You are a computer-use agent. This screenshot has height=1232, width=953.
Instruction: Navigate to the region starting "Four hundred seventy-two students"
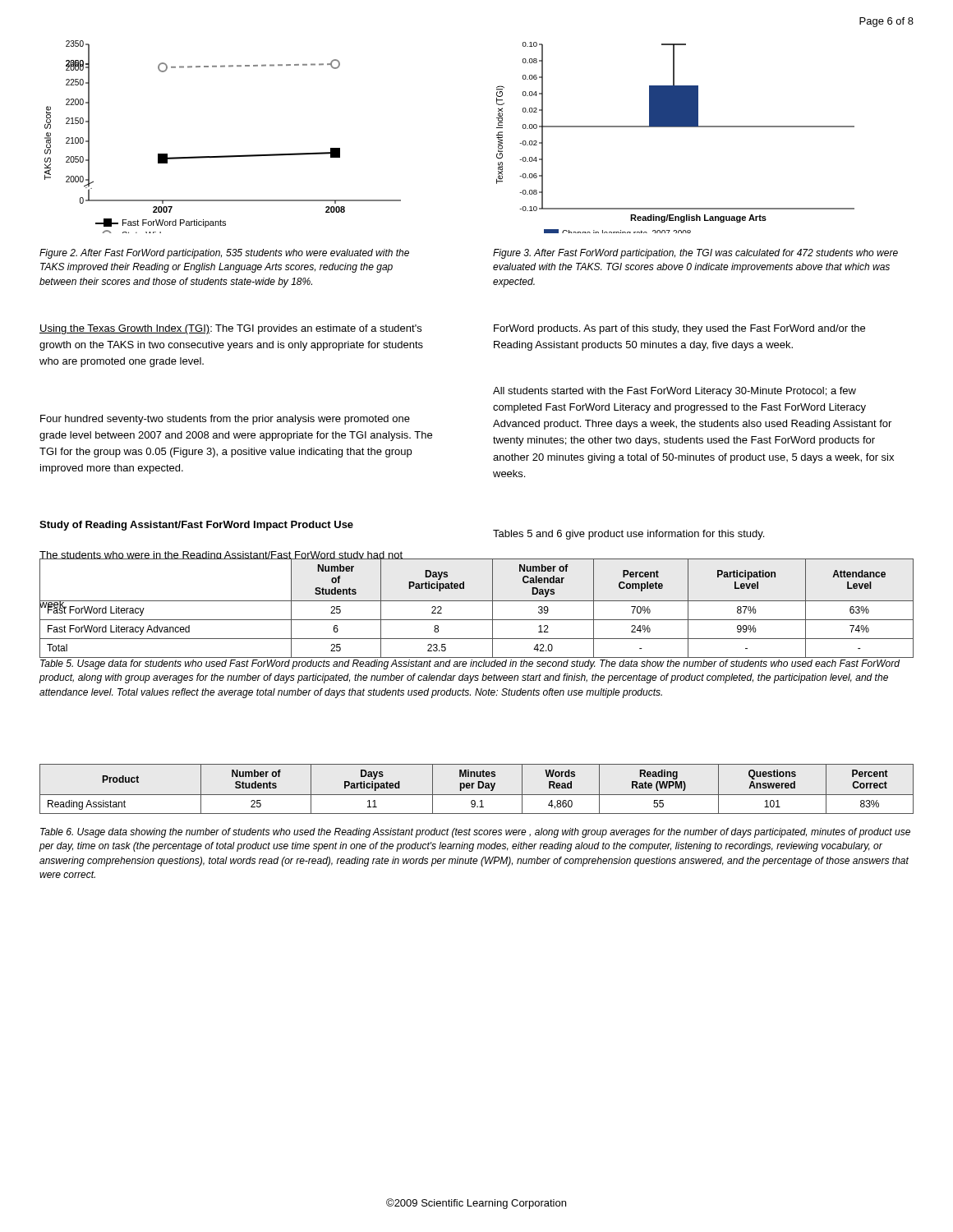point(236,443)
